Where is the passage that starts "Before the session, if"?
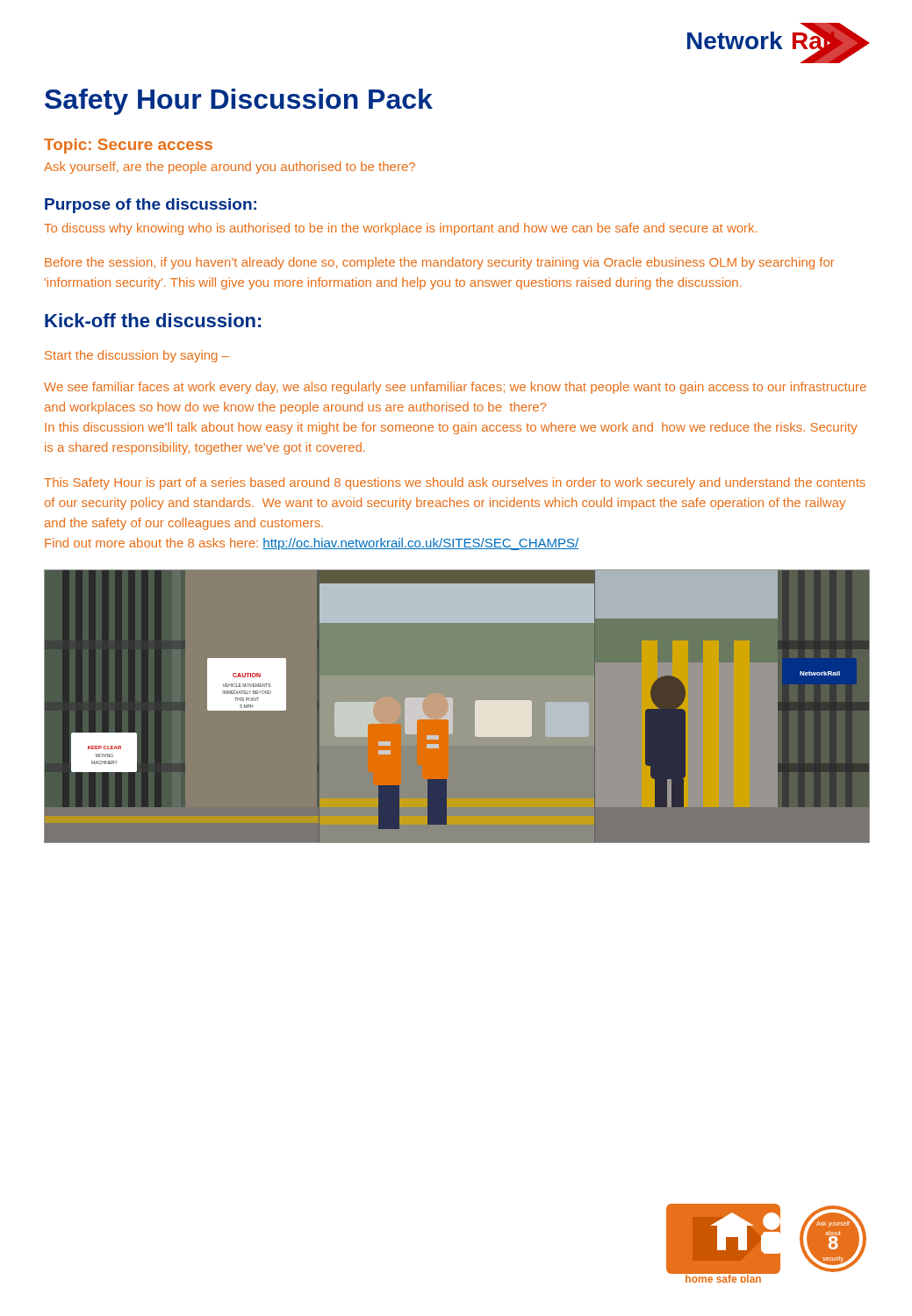This screenshot has width=912, height=1316. [x=456, y=272]
